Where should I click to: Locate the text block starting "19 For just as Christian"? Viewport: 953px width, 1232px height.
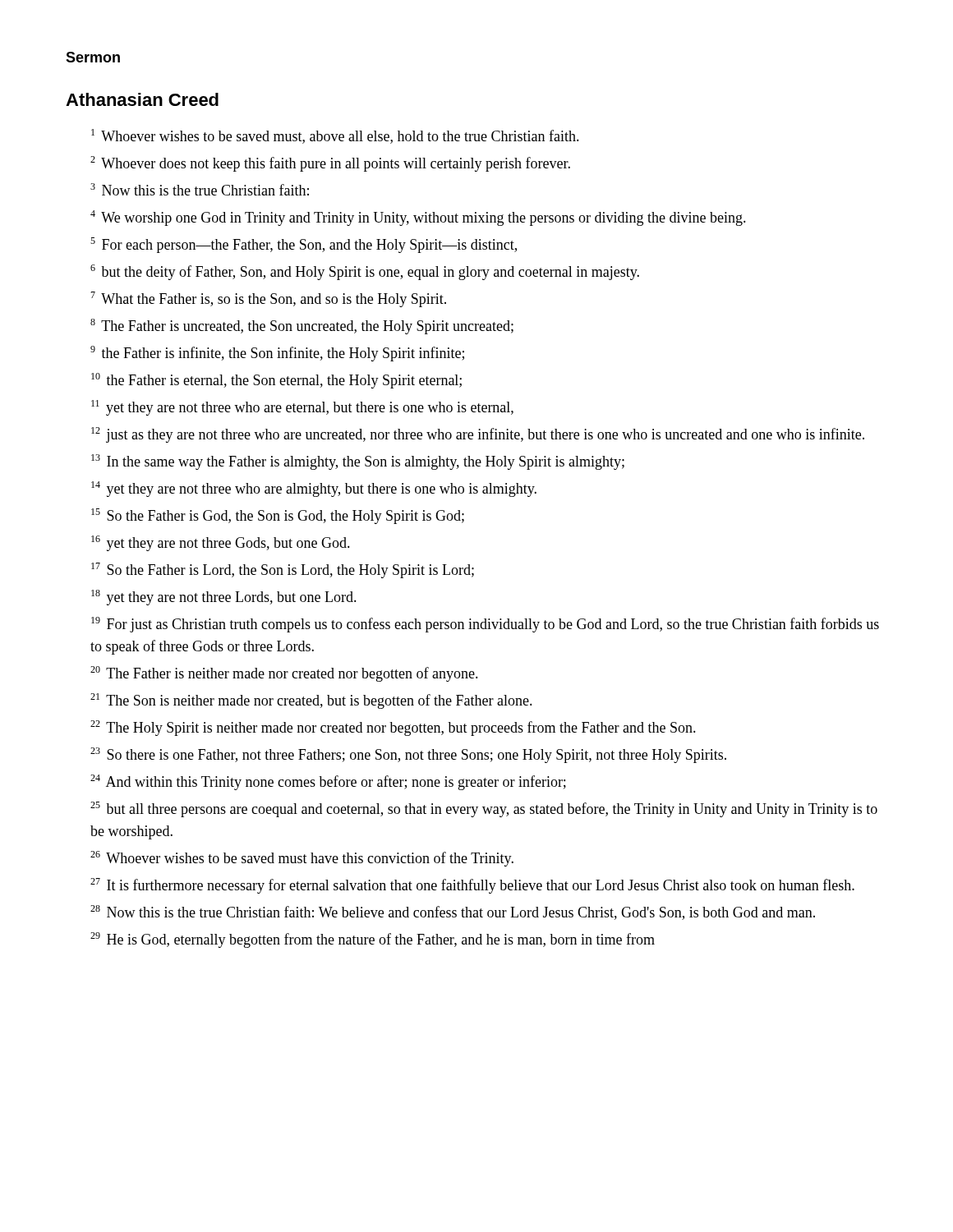[x=485, y=634]
